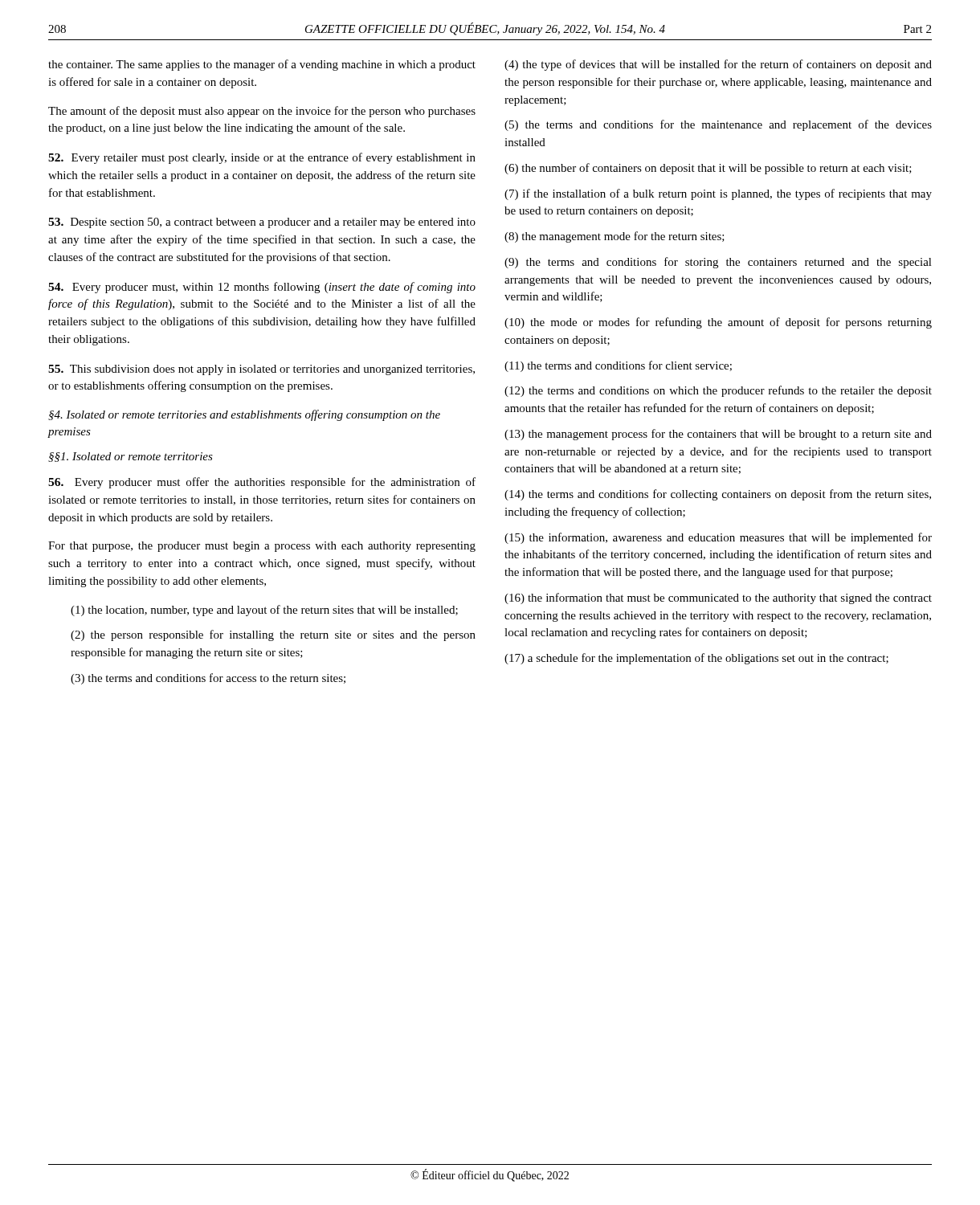Select the element starting "(4) the type of devices that will be"
980x1205 pixels.
click(x=718, y=82)
